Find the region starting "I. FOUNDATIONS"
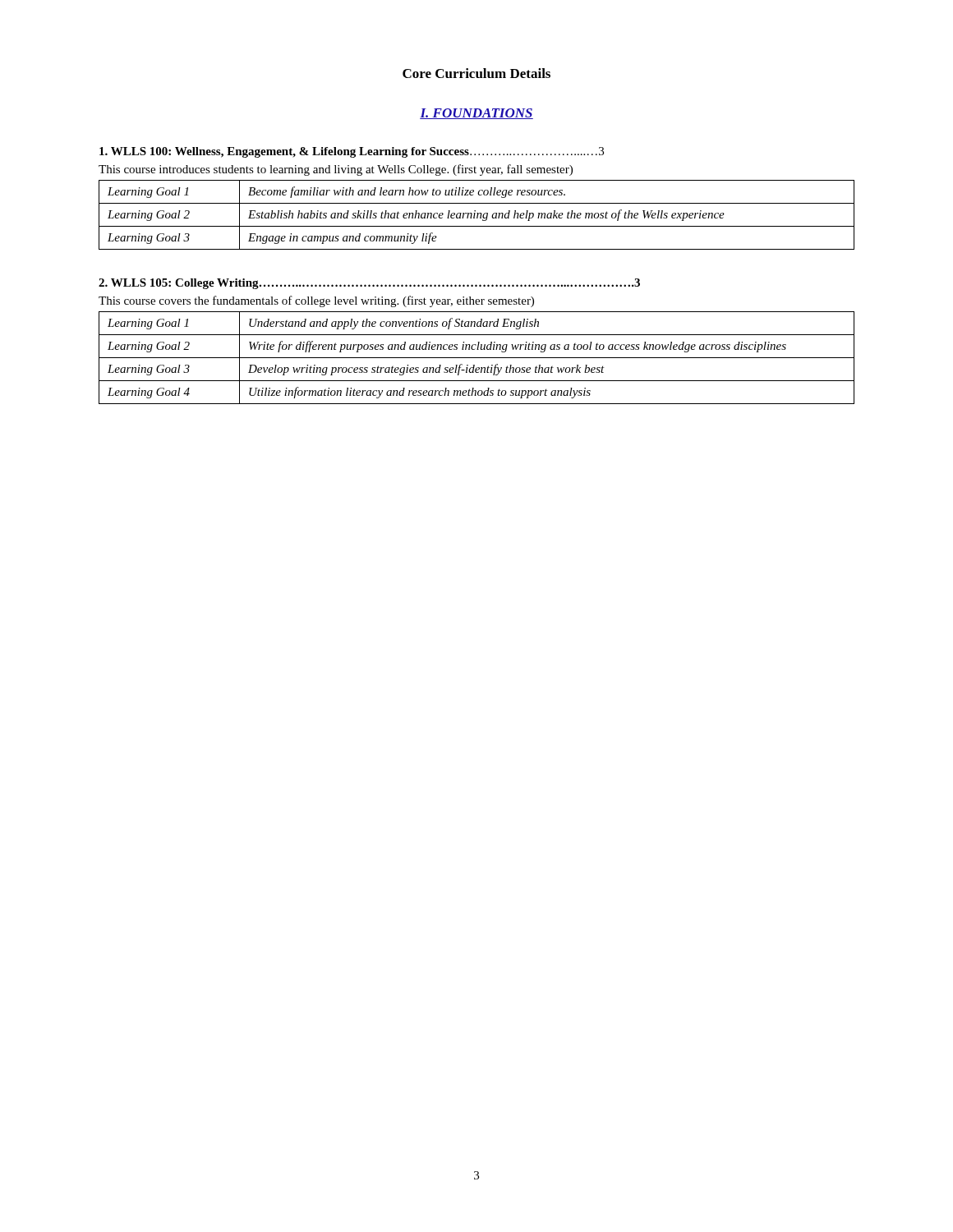 pyautogui.click(x=476, y=113)
